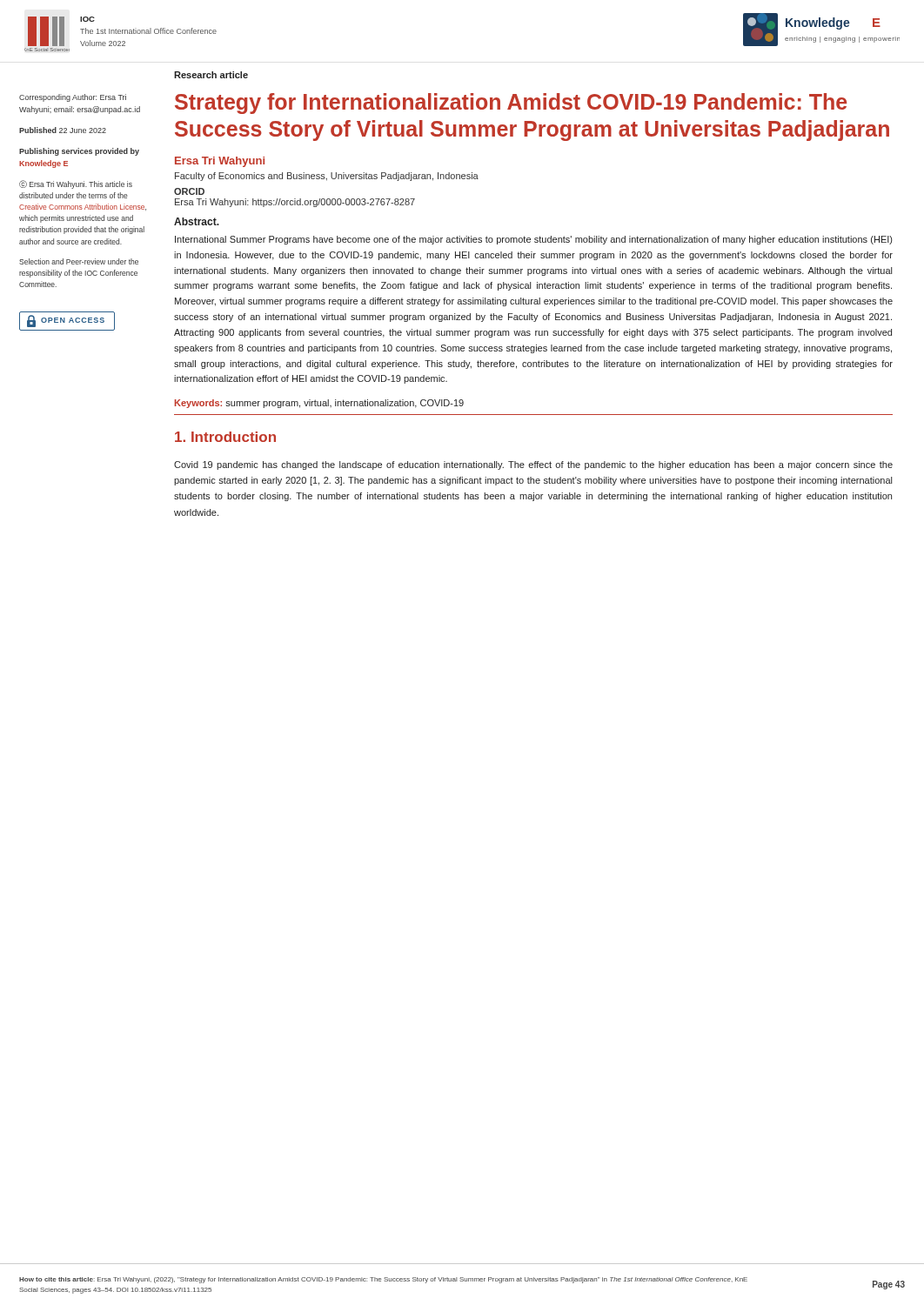The image size is (924, 1305).
Task: Navigate to the passage starting "Corresponding Author: Ersa"
Action: pyautogui.click(x=80, y=103)
